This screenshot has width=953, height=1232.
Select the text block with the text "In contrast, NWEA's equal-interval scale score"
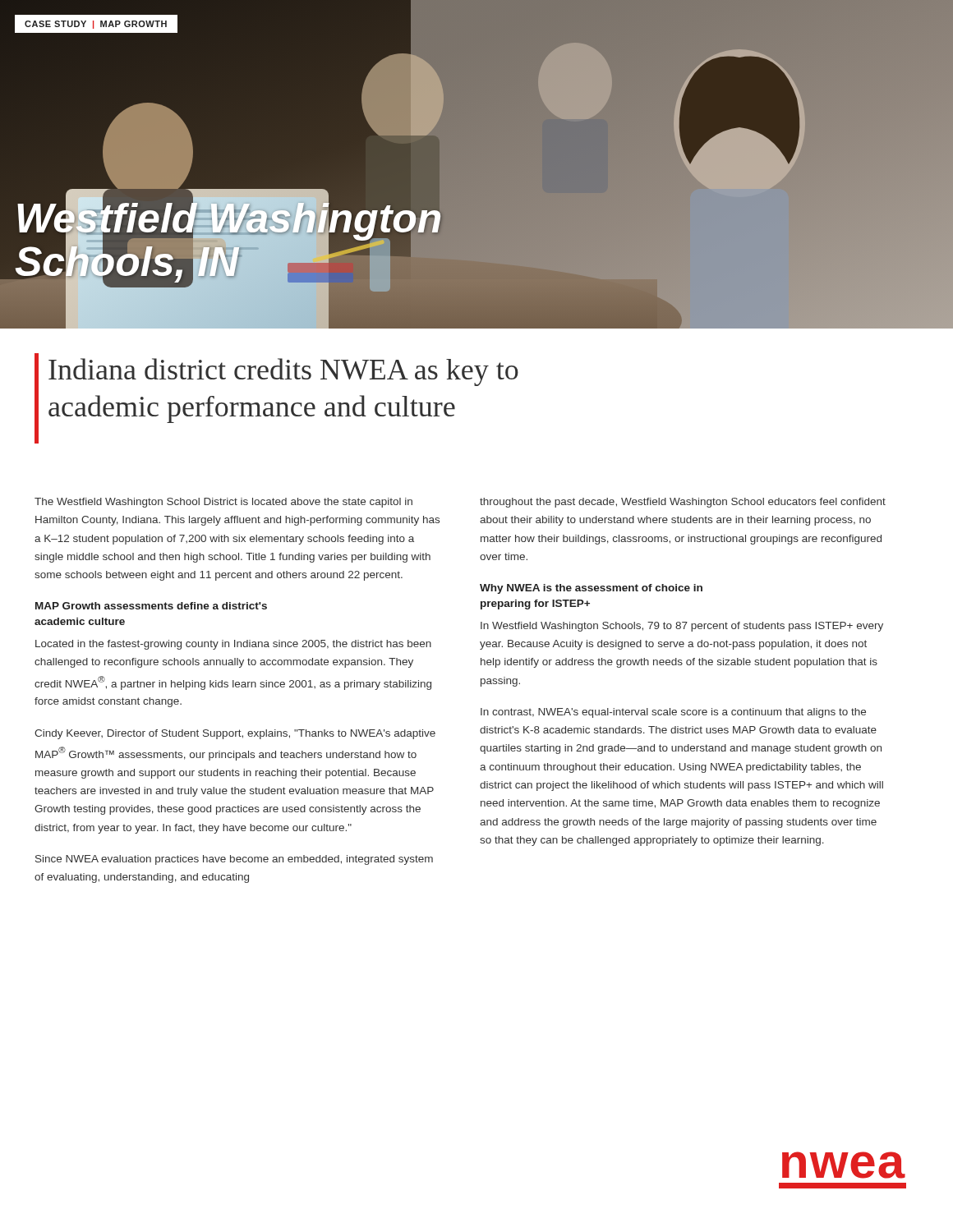(x=682, y=776)
